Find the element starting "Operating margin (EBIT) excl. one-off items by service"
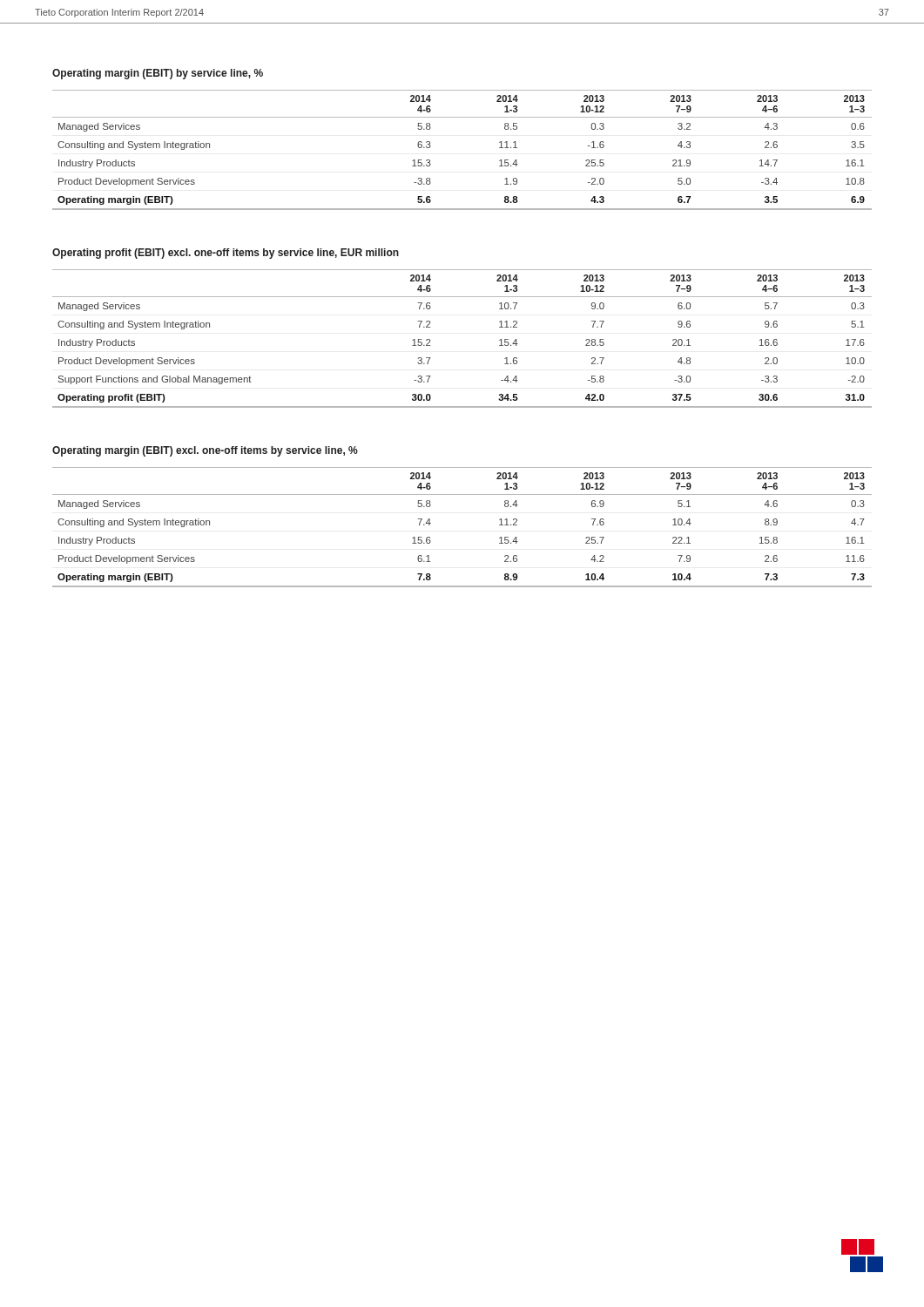 205,450
